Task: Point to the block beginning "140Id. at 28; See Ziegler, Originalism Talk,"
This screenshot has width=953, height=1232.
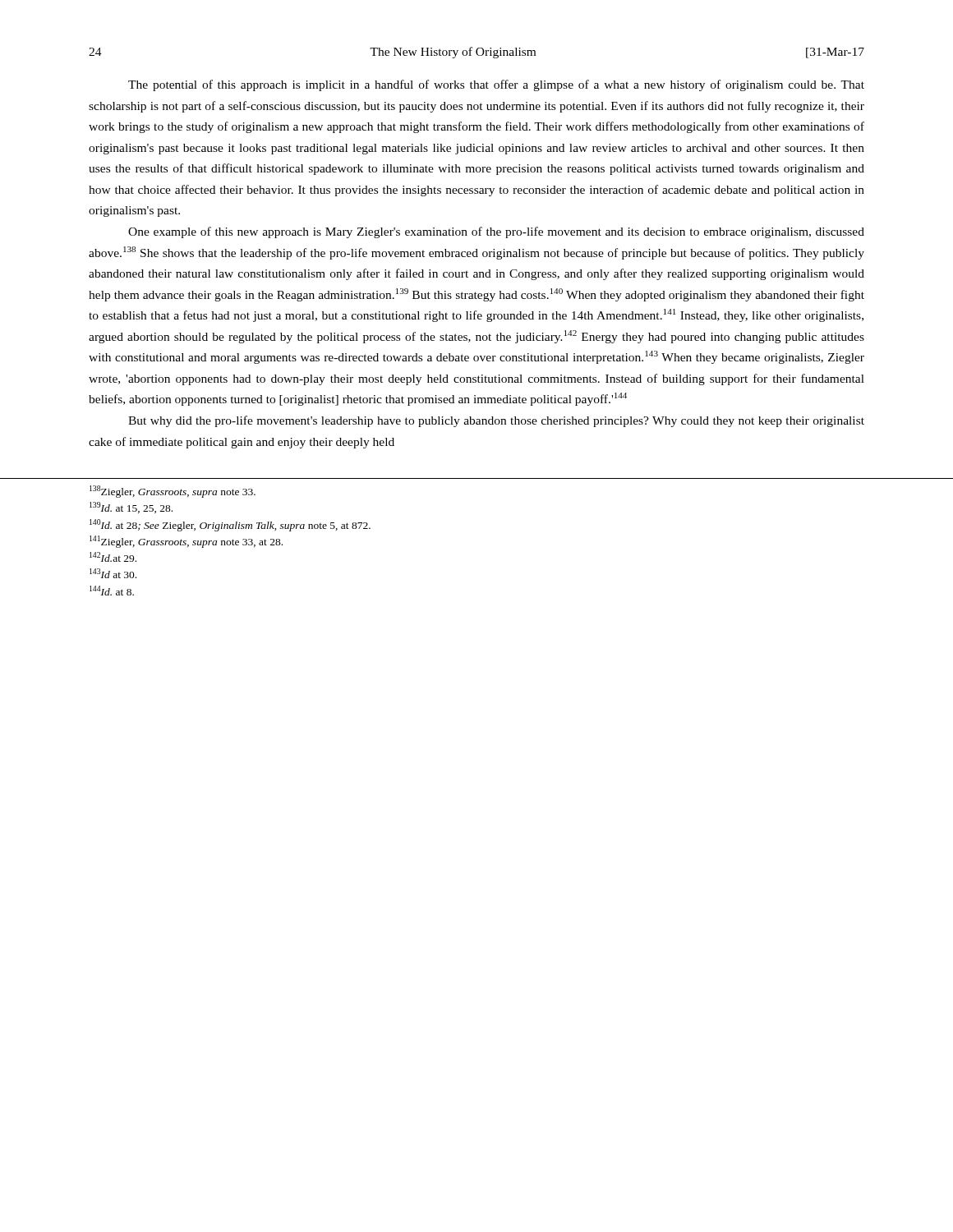Action: 230,524
